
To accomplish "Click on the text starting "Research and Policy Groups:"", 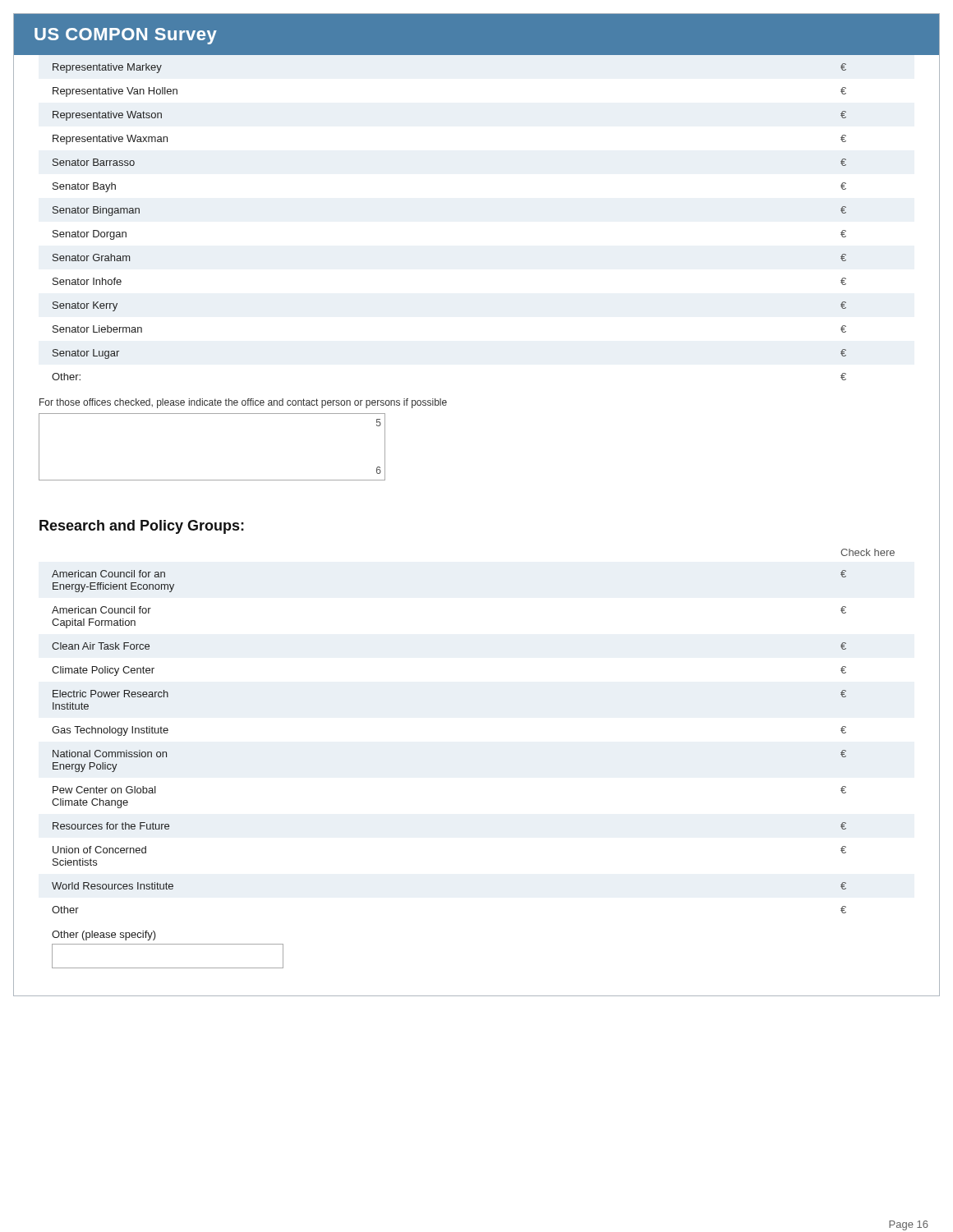I will 142,526.
